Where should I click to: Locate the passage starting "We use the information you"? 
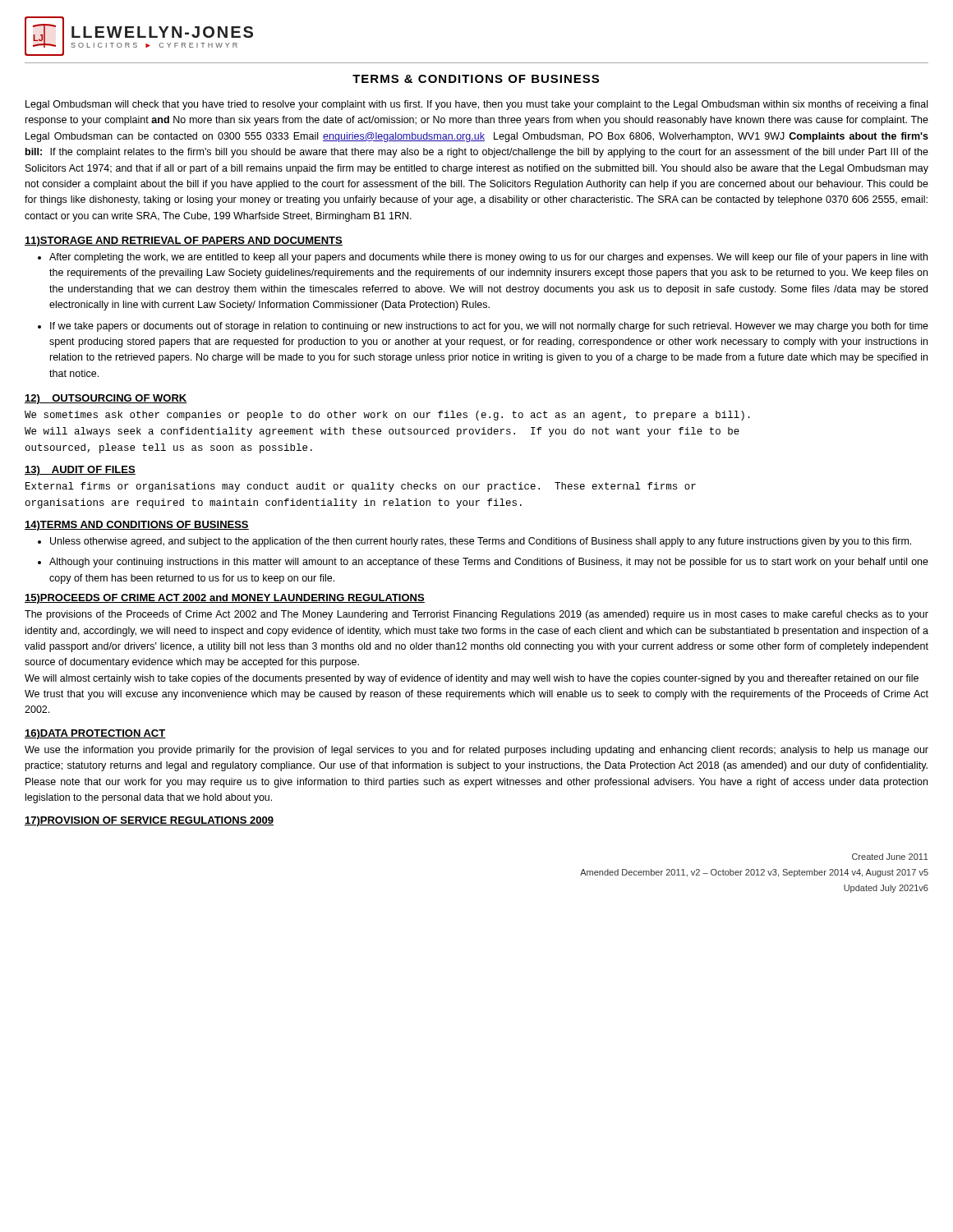point(476,774)
